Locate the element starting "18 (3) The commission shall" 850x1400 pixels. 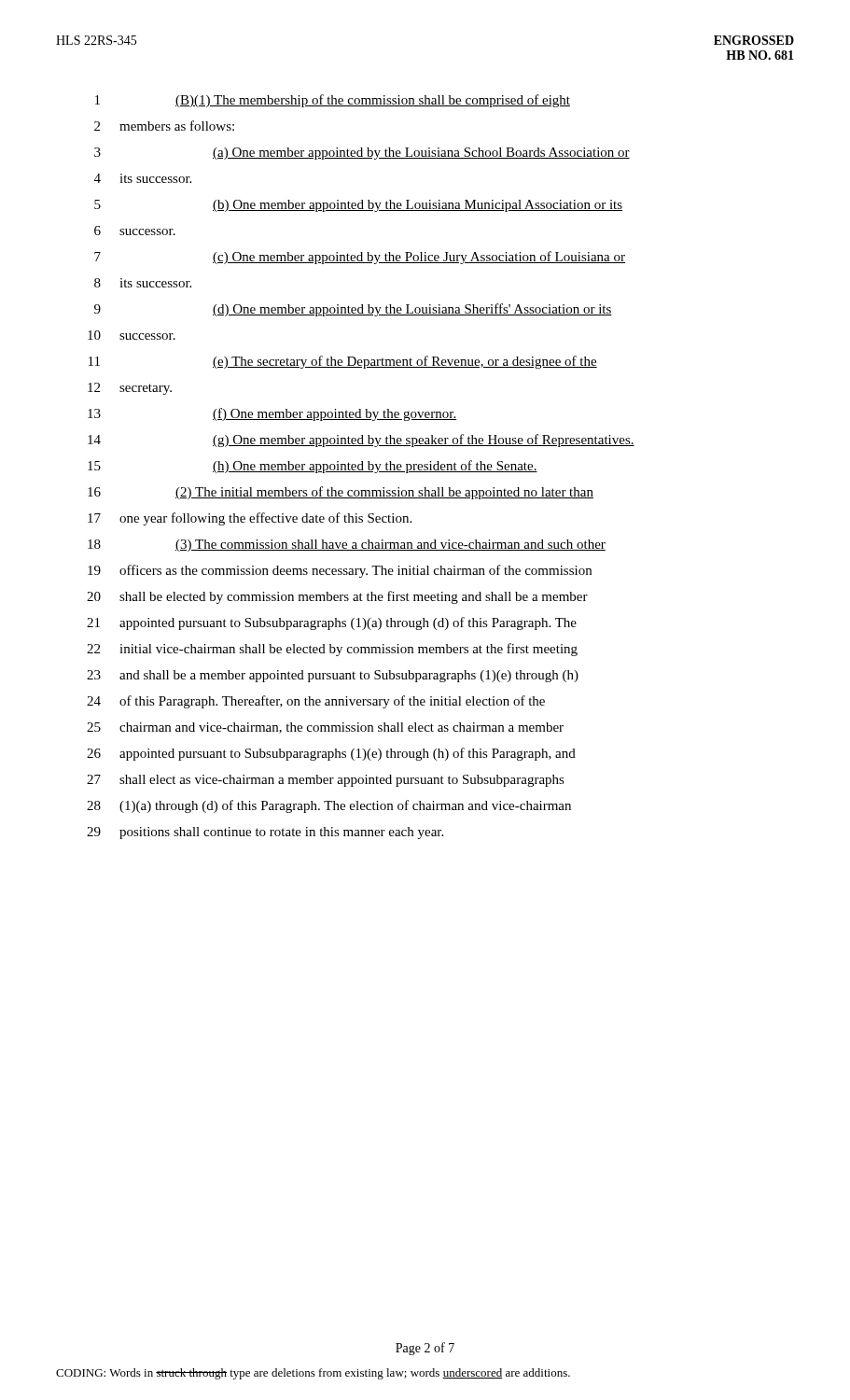[x=425, y=545]
